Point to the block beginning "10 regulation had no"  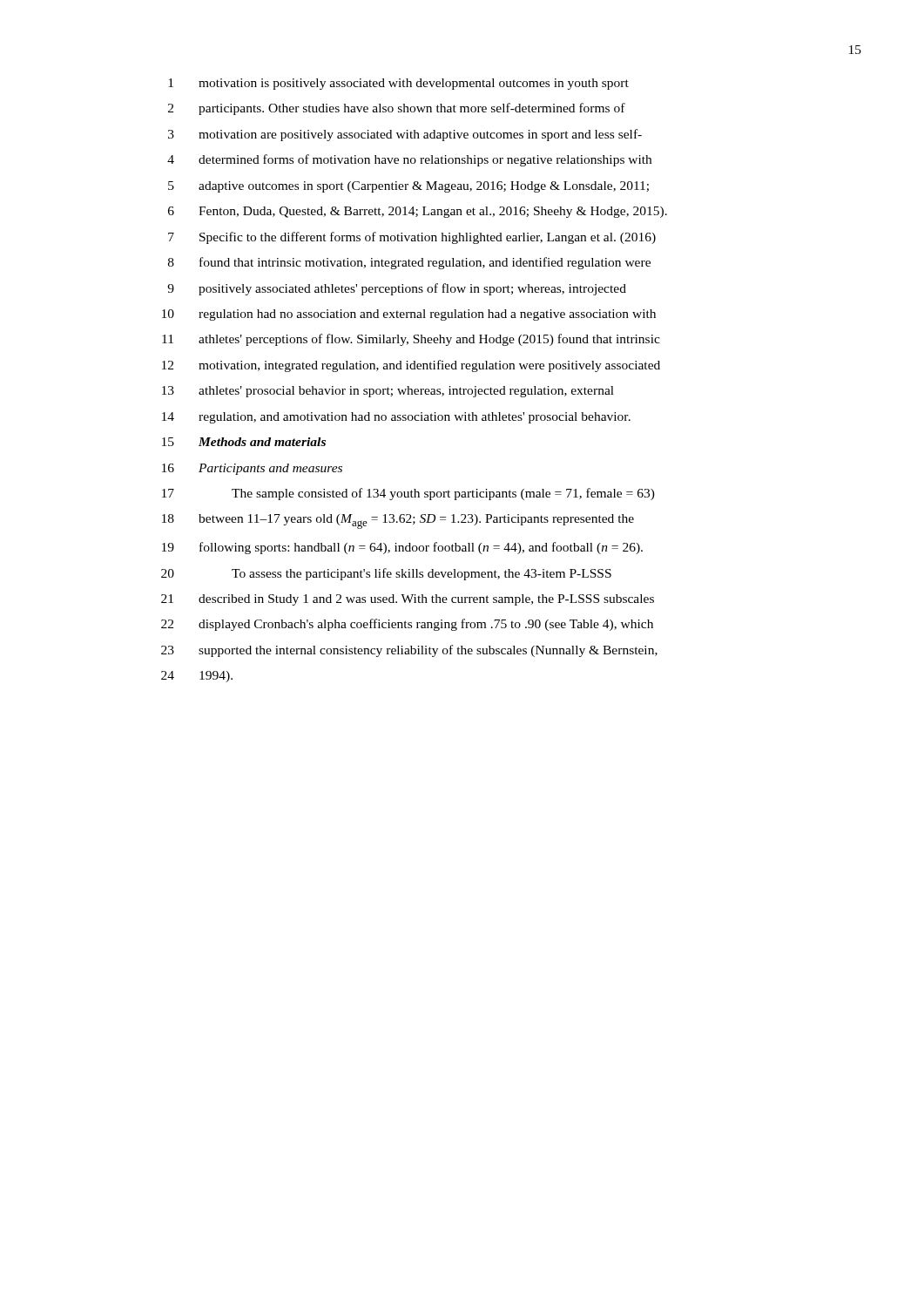click(493, 313)
